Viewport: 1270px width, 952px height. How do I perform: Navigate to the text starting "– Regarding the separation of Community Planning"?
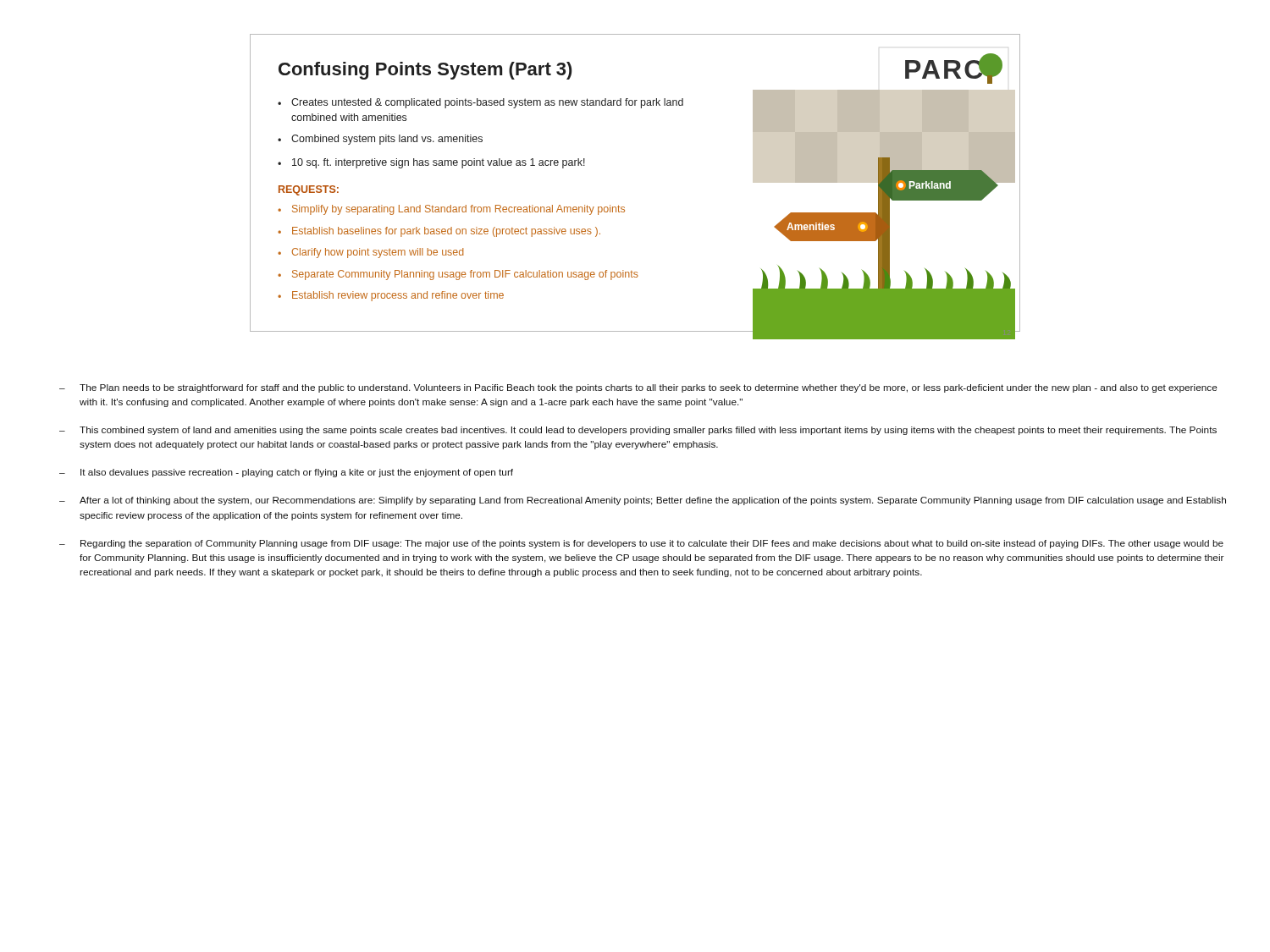(644, 558)
